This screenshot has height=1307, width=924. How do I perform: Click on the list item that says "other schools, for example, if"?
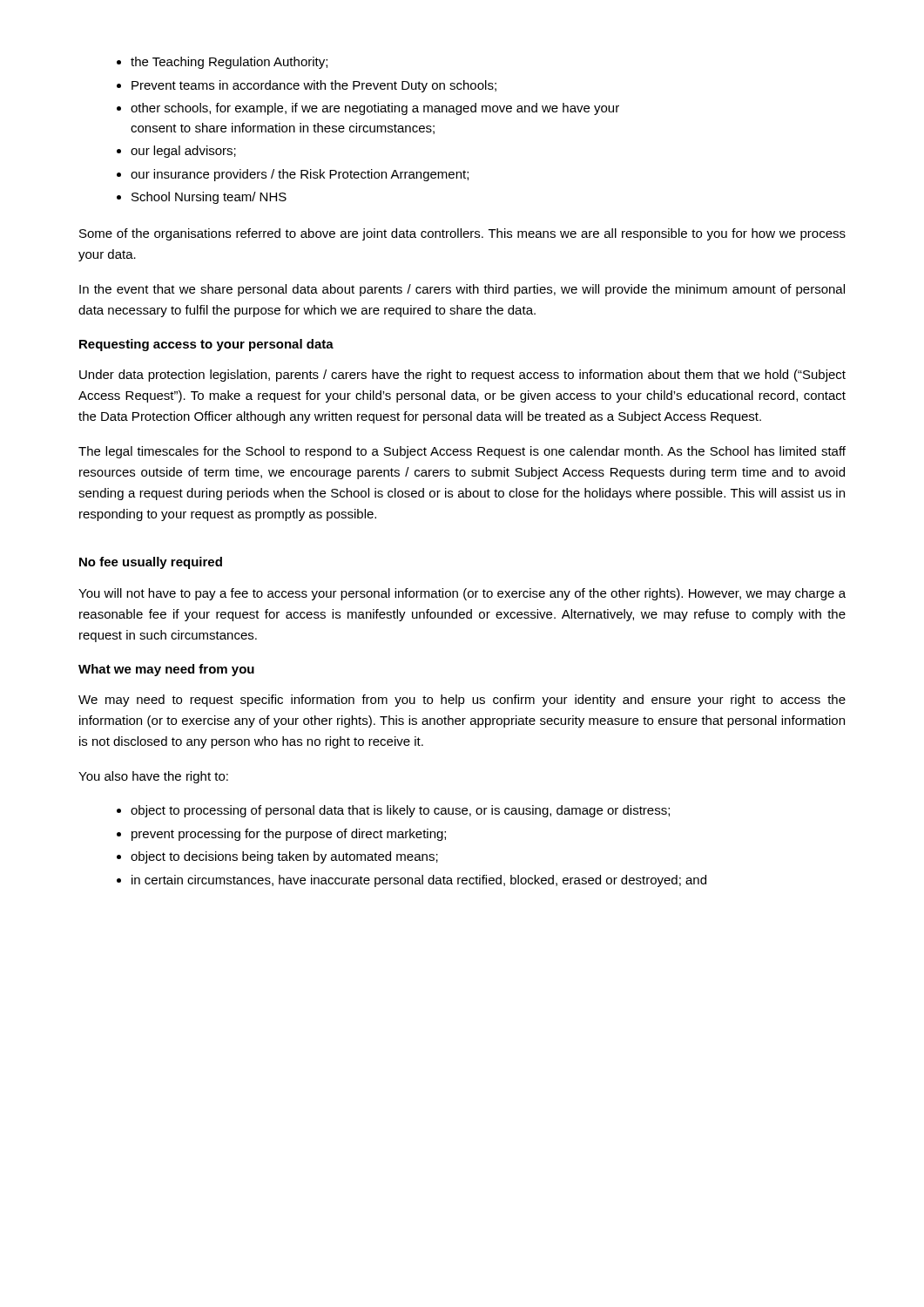[375, 117]
